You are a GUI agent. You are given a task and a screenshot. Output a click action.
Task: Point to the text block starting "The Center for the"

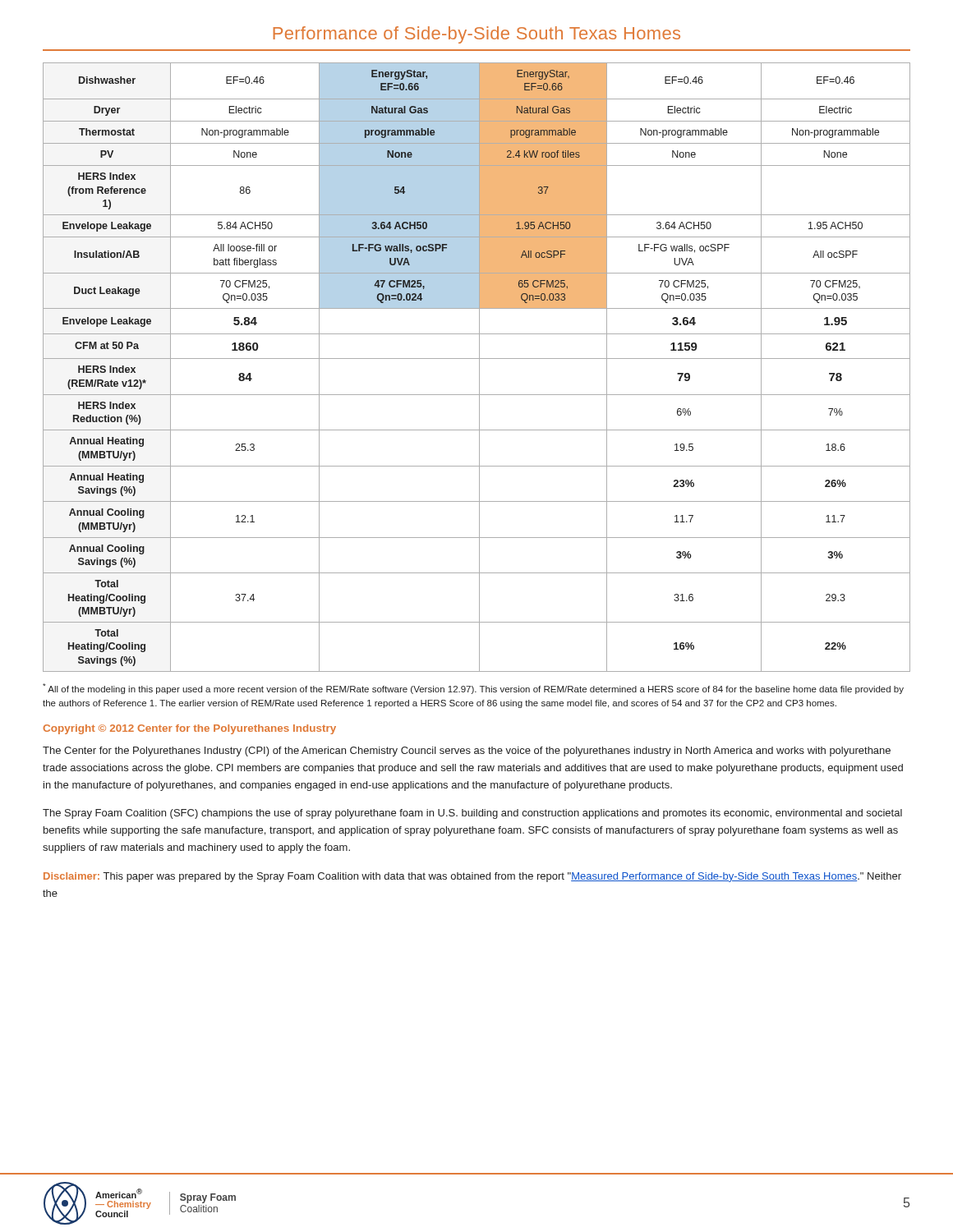[x=476, y=768]
